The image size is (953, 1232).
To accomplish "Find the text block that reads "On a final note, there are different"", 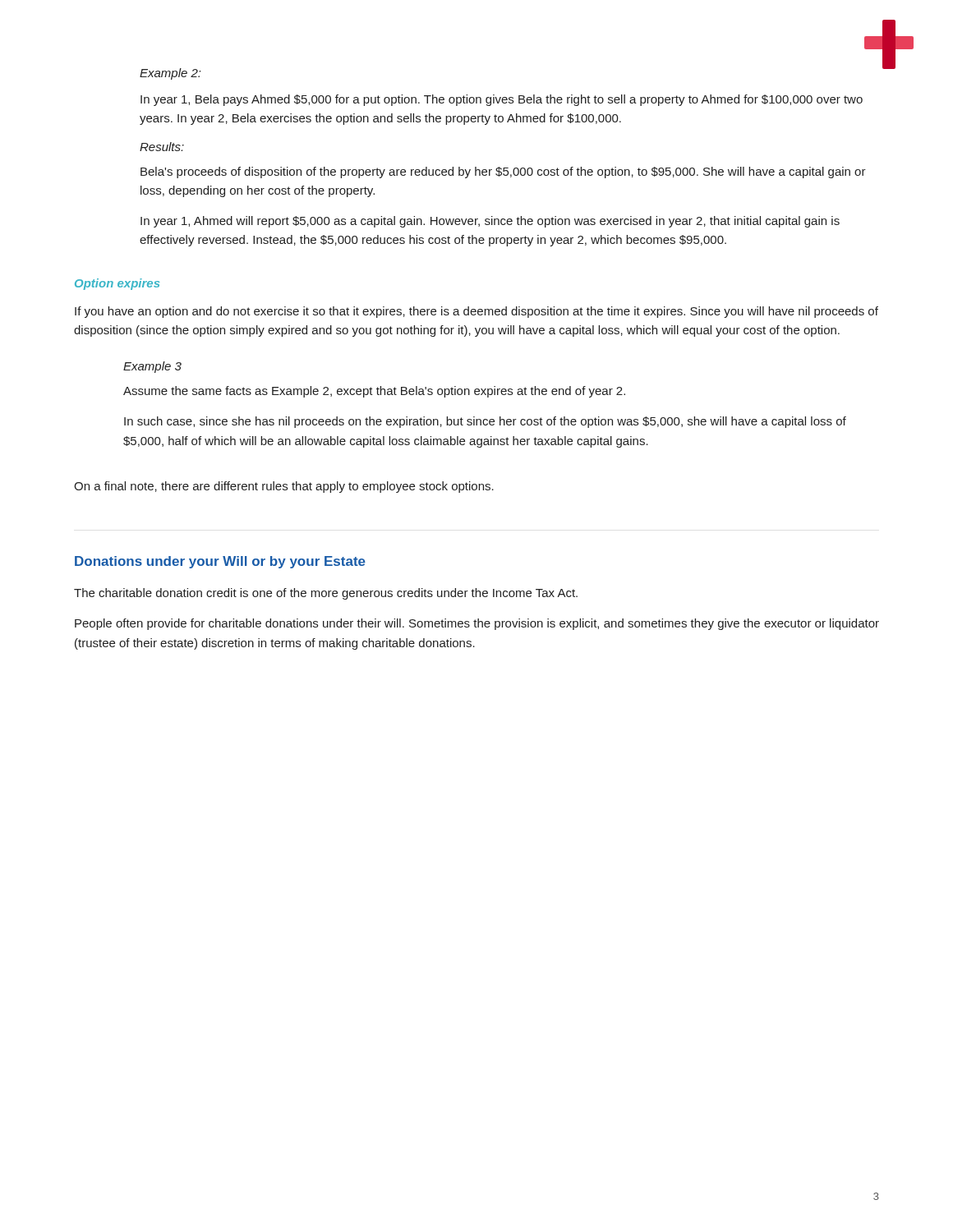I will pos(476,486).
